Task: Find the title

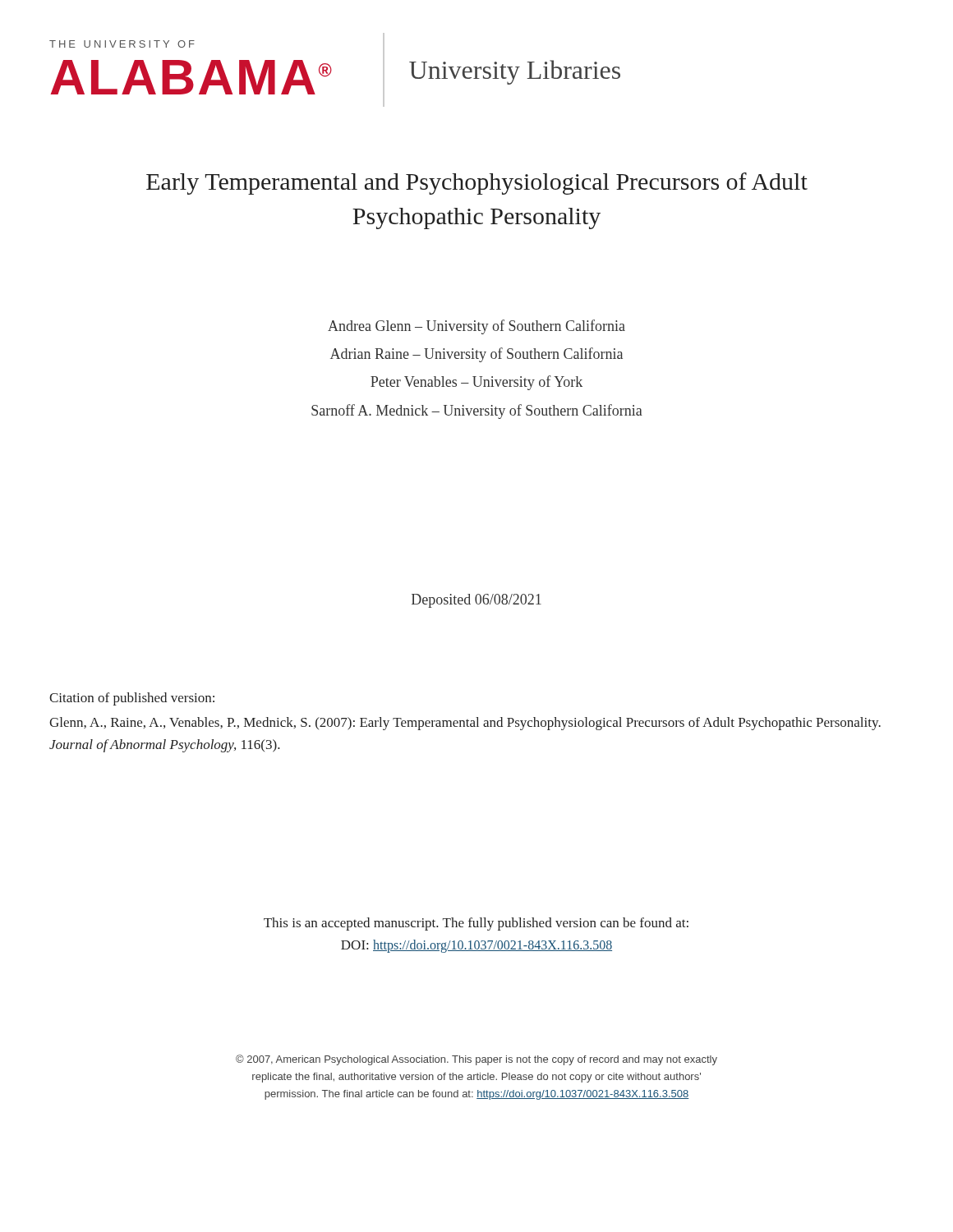Action: [476, 199]
